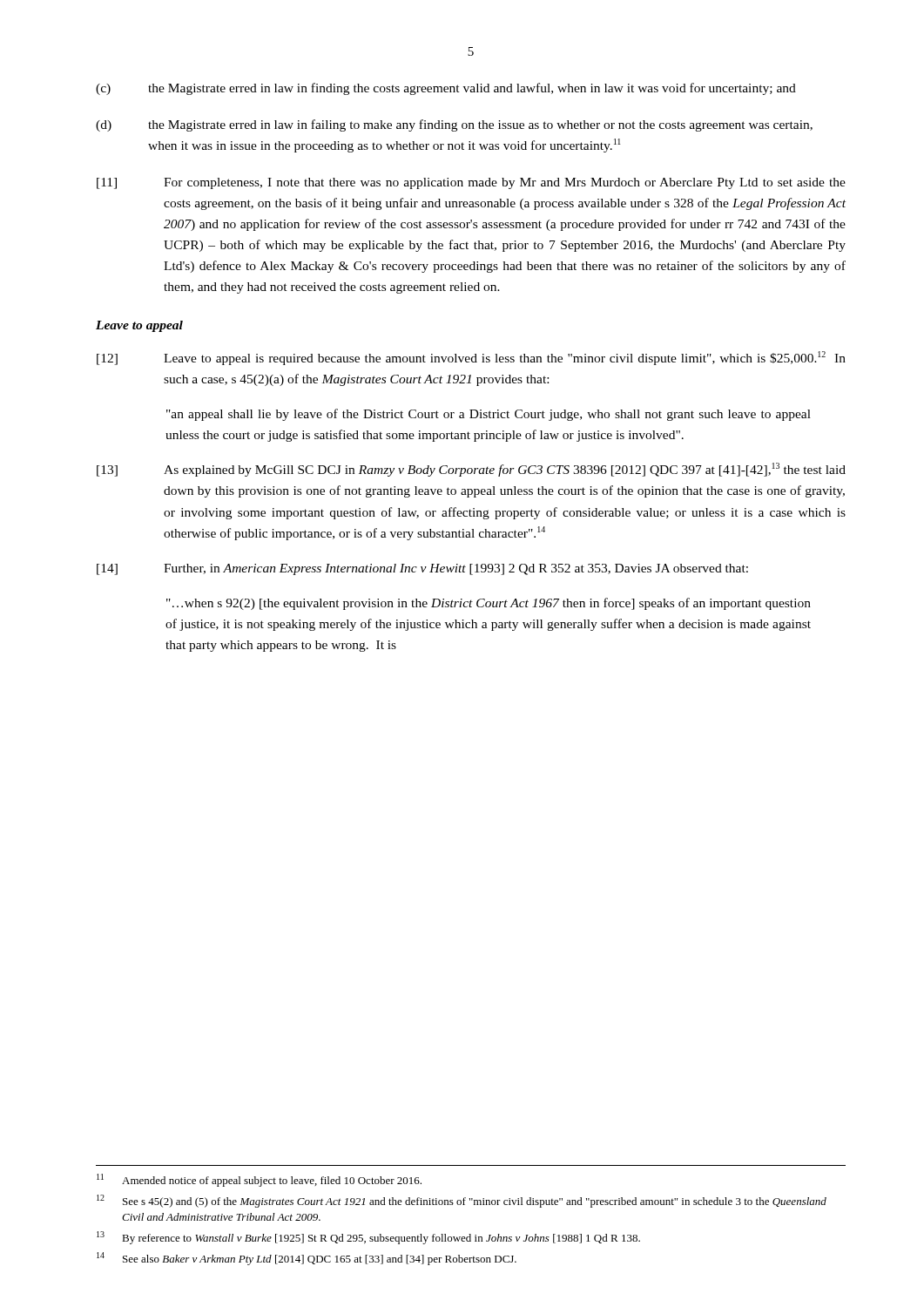924x1307 pixels.
Task: Click on the footnote that reads "12 See s 45(2) and (5) of the"
Action: (x=471, y=1210)
